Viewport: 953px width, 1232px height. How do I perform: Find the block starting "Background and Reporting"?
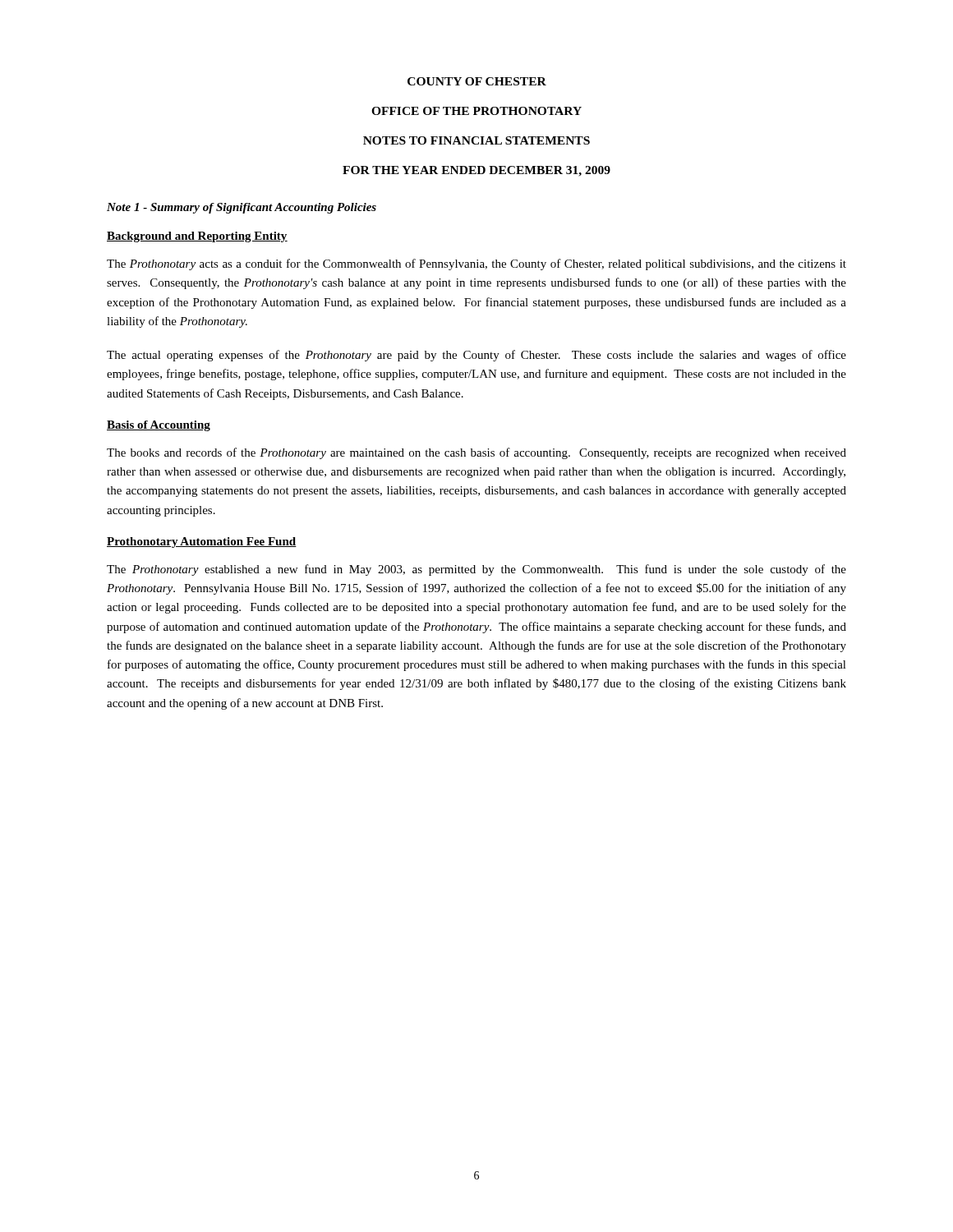pos(197,236)
